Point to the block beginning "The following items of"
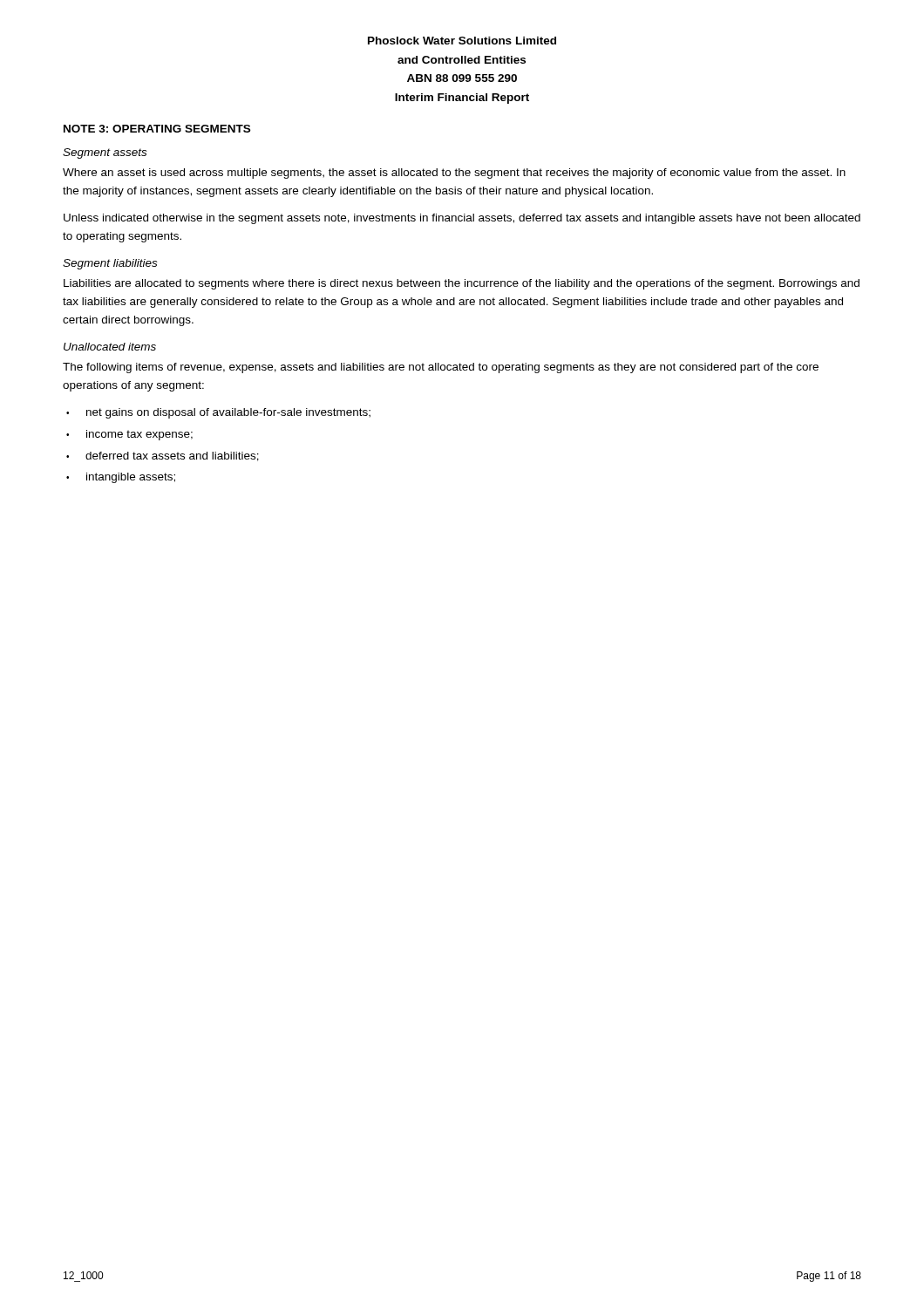This screenshot has width=924, height=1308. click(x=441, y=376)
